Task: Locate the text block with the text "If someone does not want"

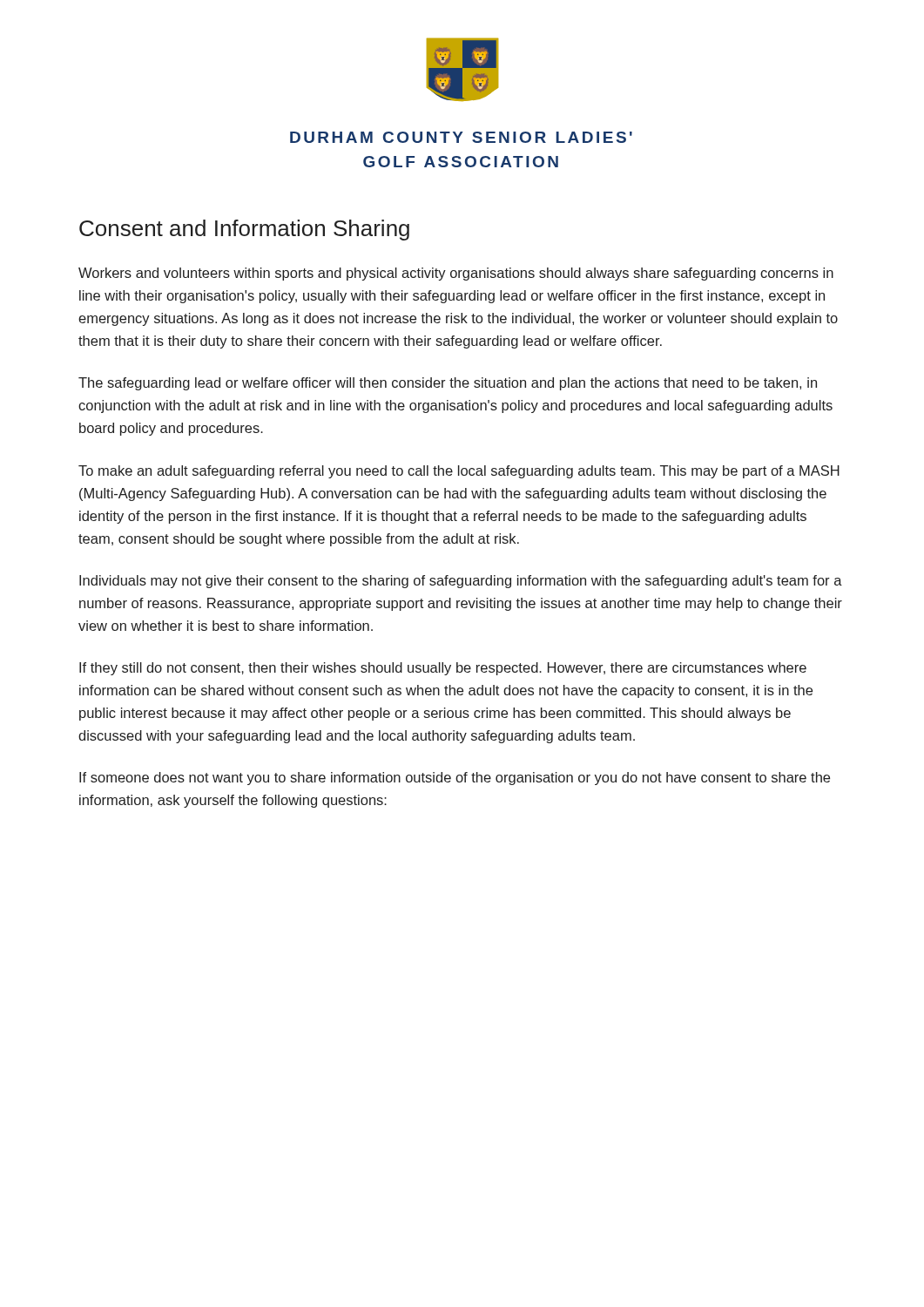Action: coord(455,789)
